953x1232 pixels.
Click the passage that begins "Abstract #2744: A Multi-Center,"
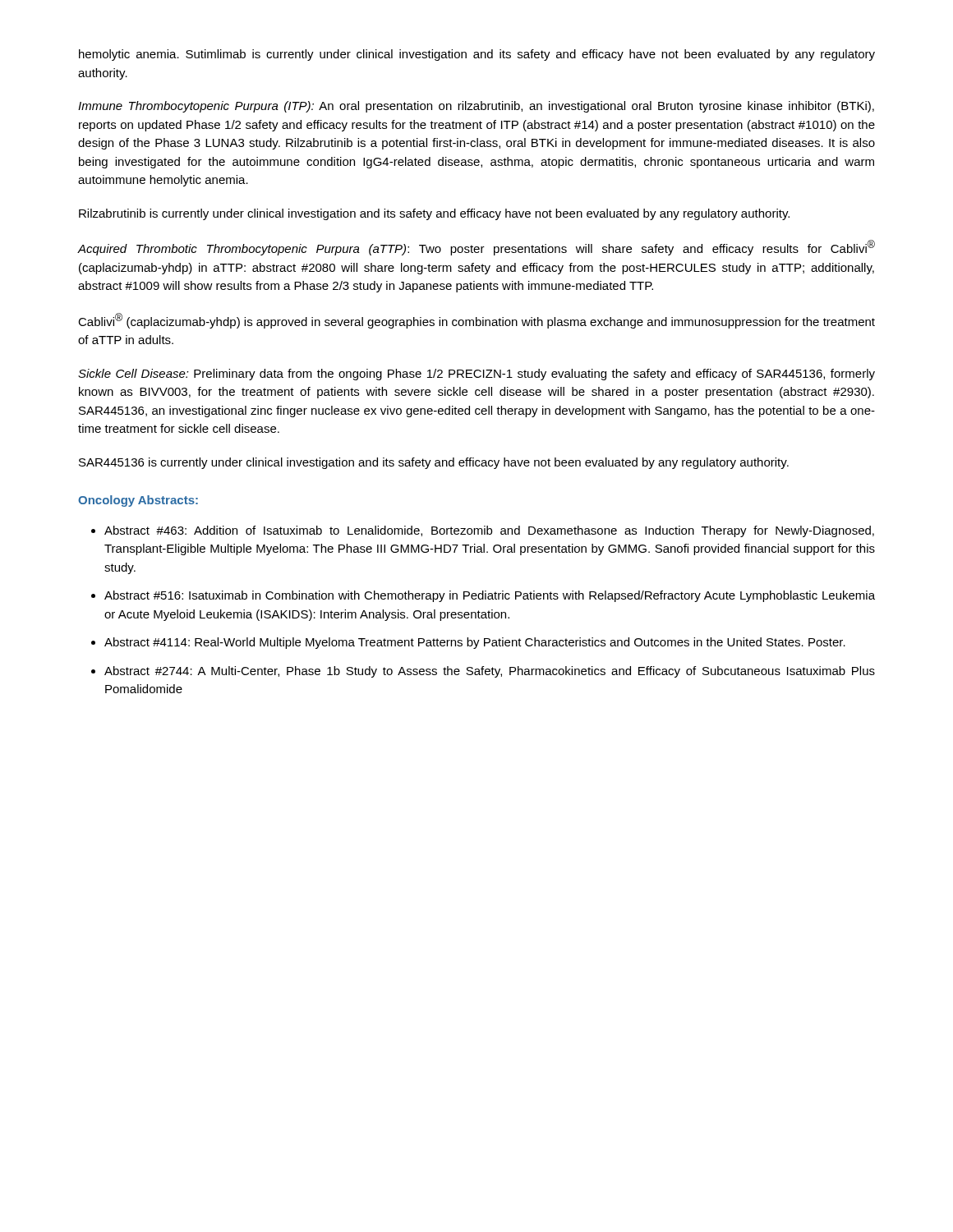(490, 680)
